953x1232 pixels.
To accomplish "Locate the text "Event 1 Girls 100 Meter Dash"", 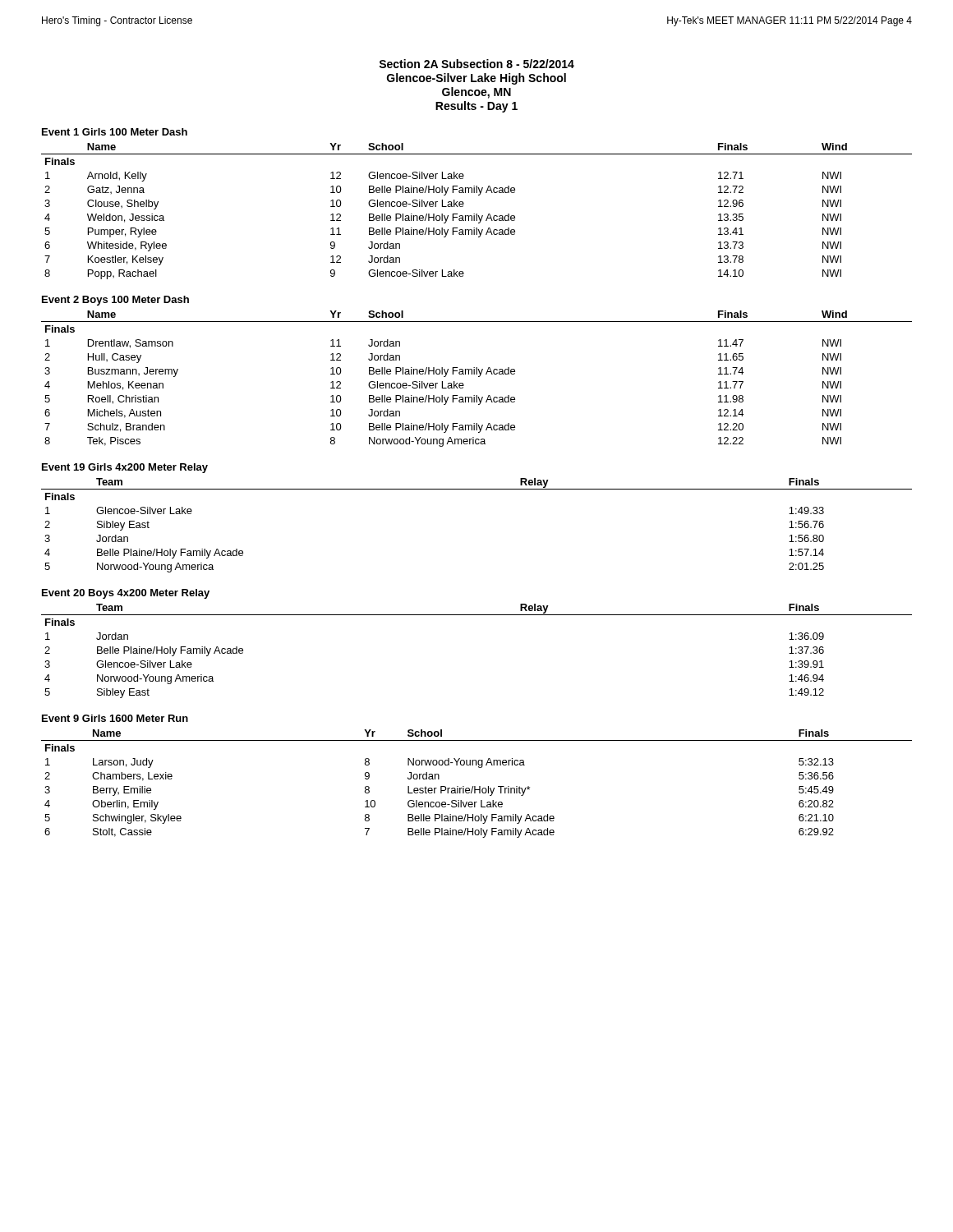I will (114, 132).
